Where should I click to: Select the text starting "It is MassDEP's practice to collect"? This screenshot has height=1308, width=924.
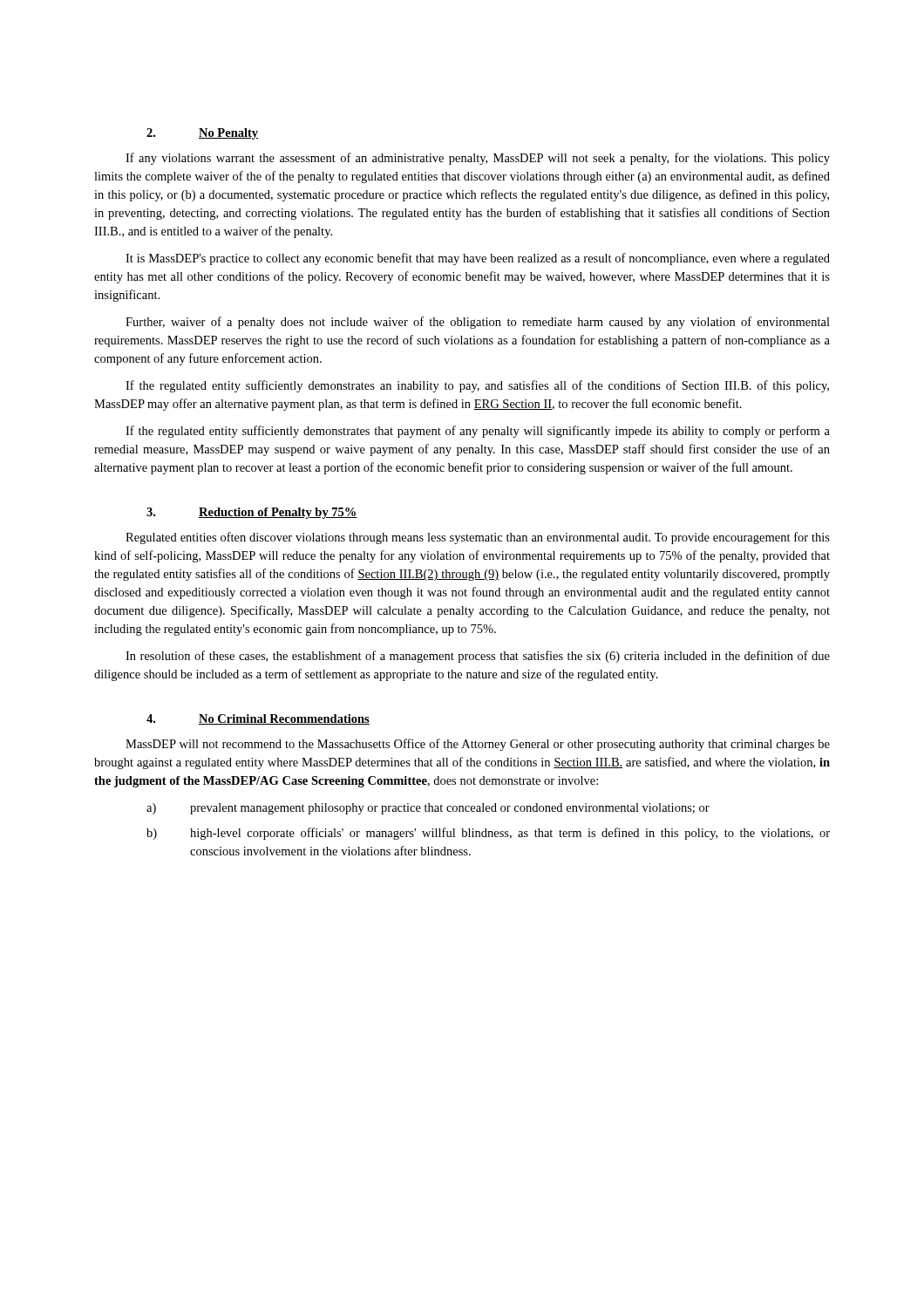coord(462,277)
